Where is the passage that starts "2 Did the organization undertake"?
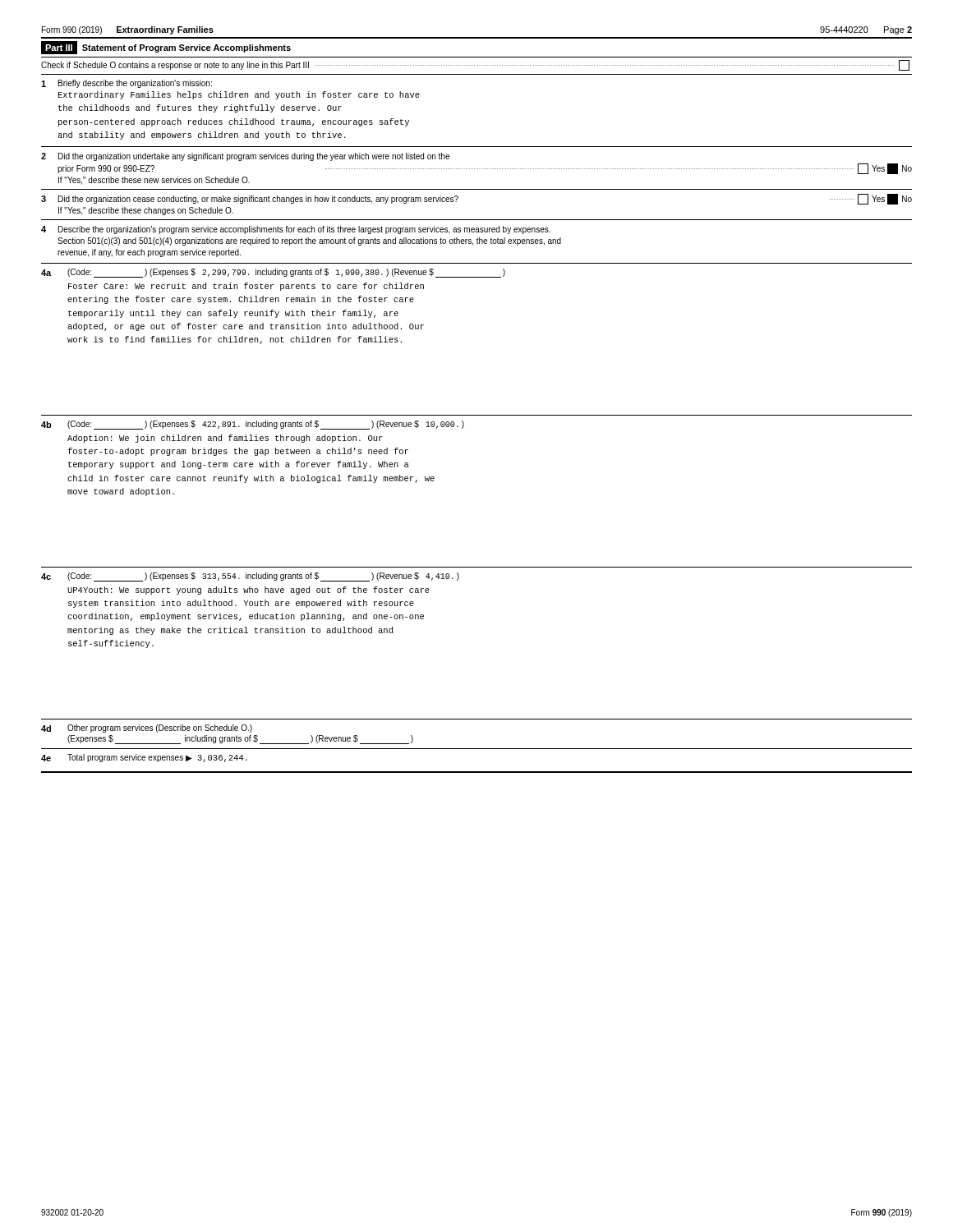Screen dimensions: 1232x953 pos(476,168)
